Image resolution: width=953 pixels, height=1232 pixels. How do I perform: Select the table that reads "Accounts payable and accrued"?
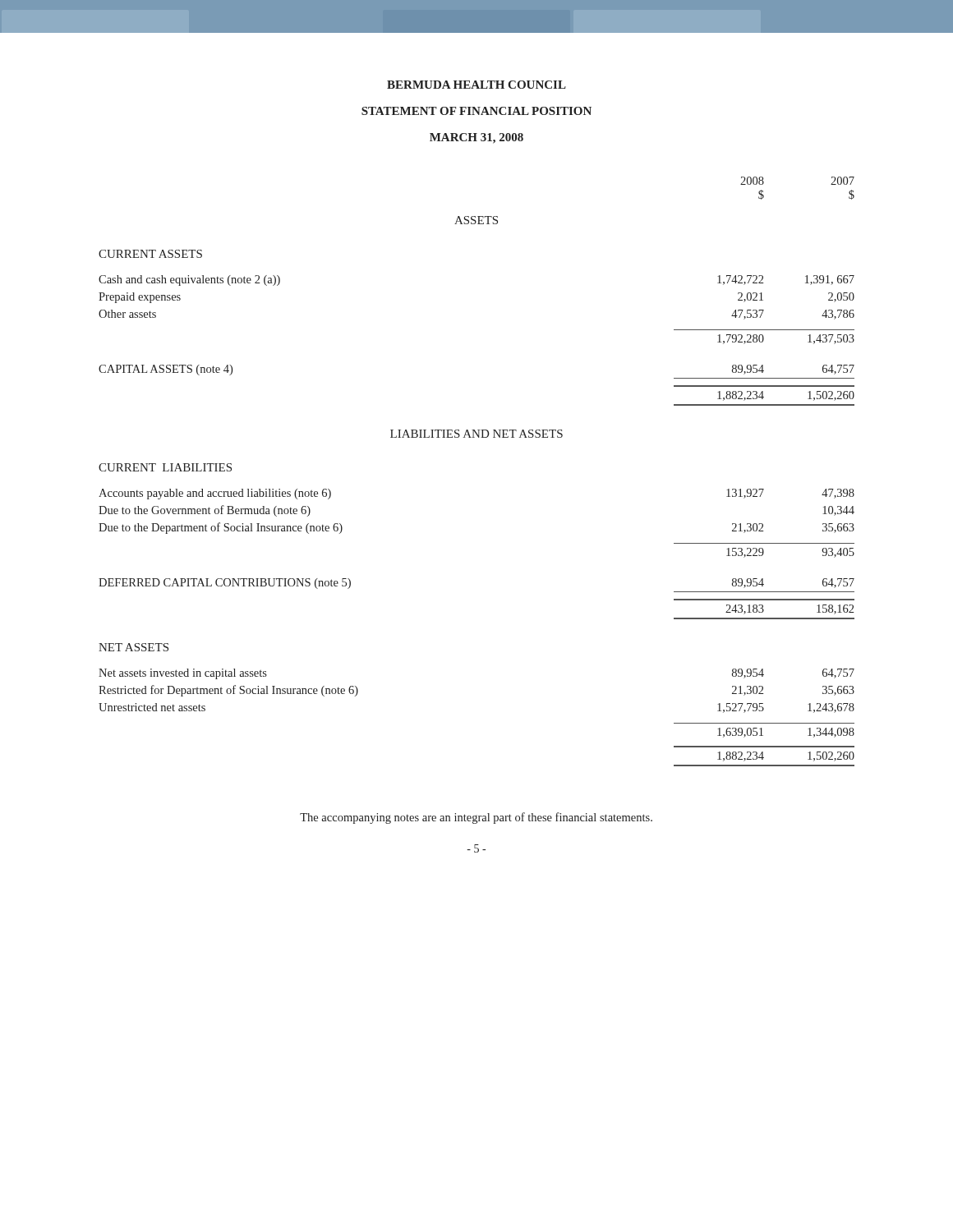click(476, 553)
